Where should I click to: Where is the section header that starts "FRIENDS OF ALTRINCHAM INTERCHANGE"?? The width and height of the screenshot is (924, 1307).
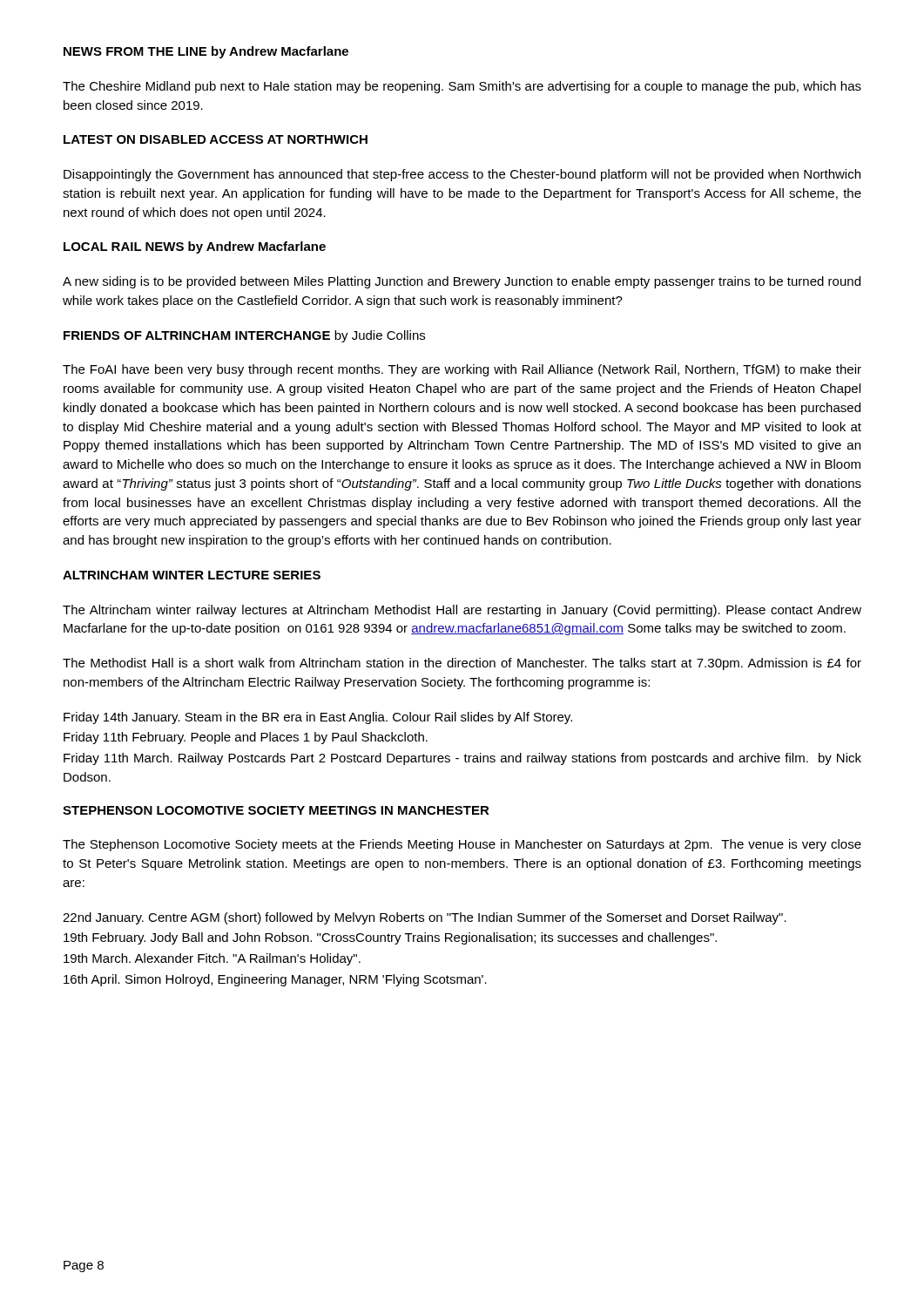pos(244,336)
